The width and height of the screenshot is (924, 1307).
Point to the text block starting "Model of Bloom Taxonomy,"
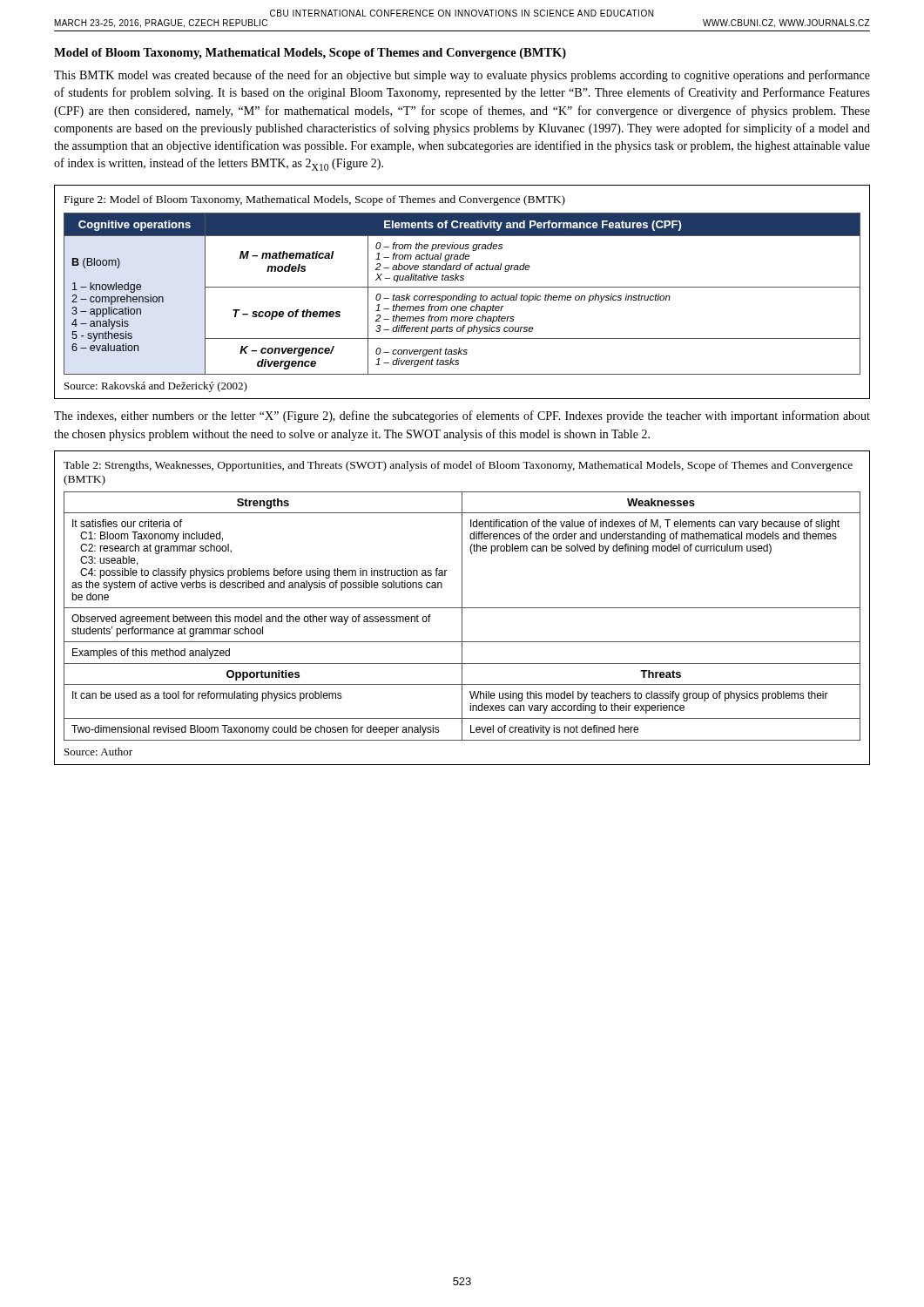click(310, 52)
